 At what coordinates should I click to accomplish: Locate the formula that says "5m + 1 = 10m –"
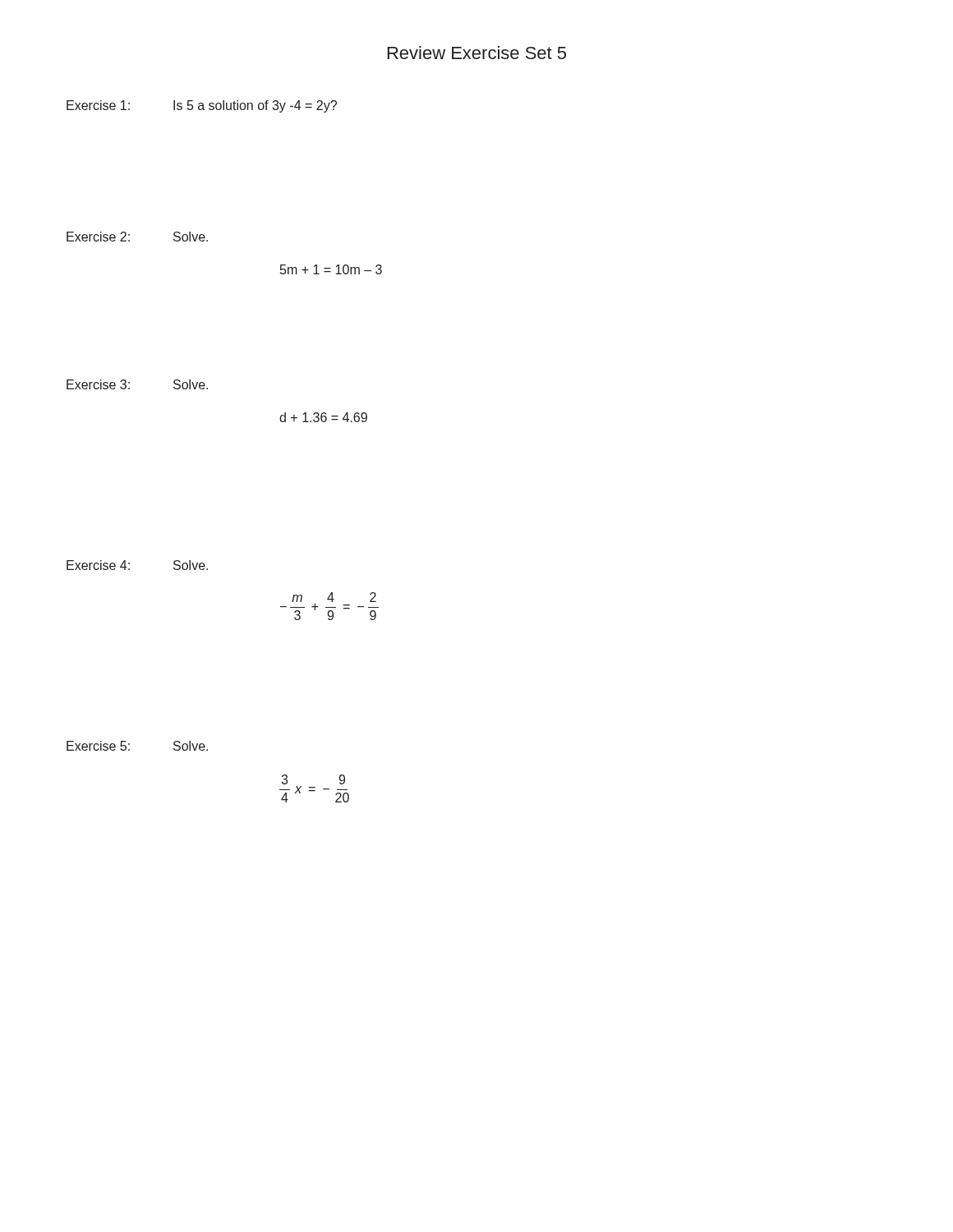(331, 270)
